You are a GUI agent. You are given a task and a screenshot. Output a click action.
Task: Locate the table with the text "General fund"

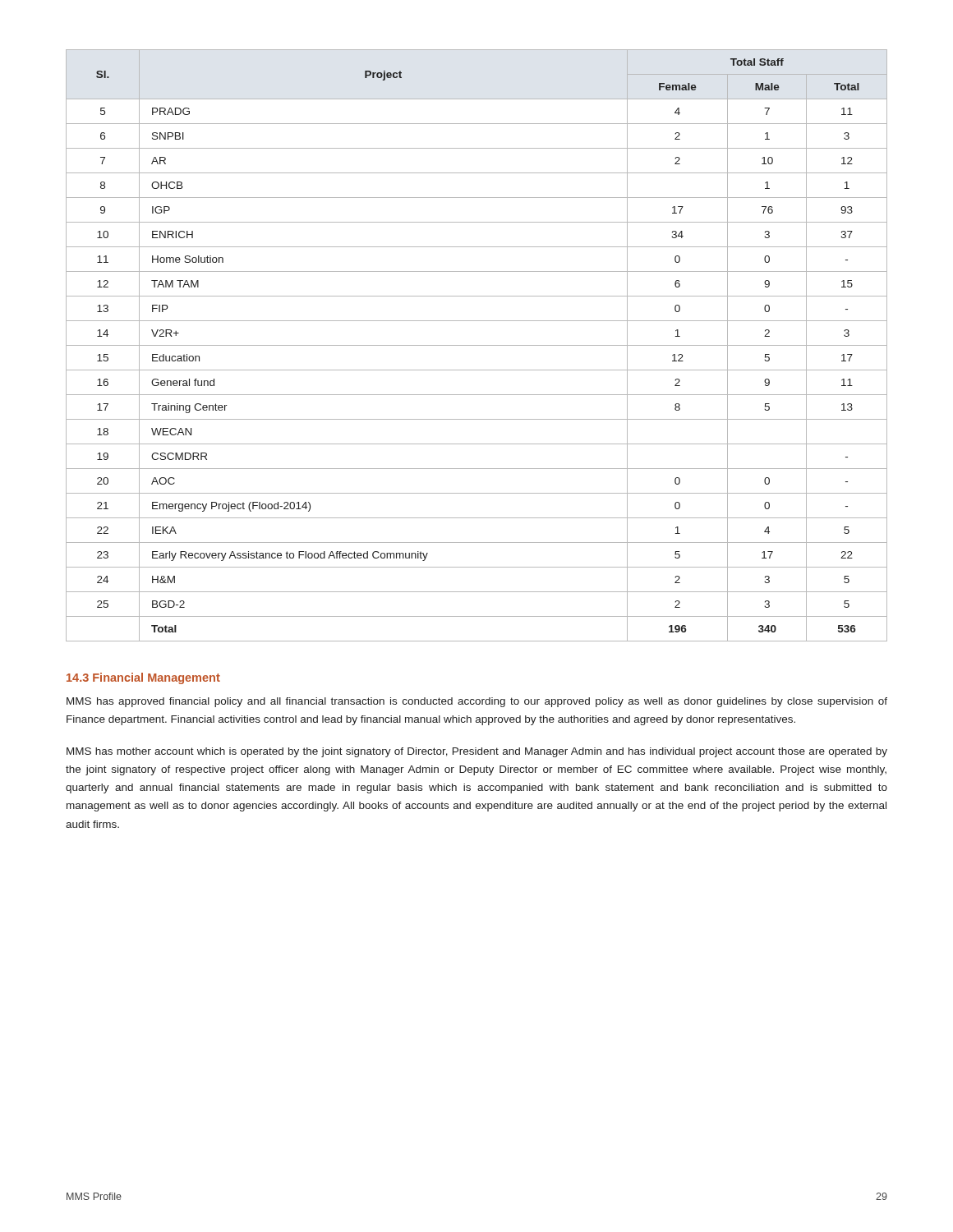[x=476, y=345]
